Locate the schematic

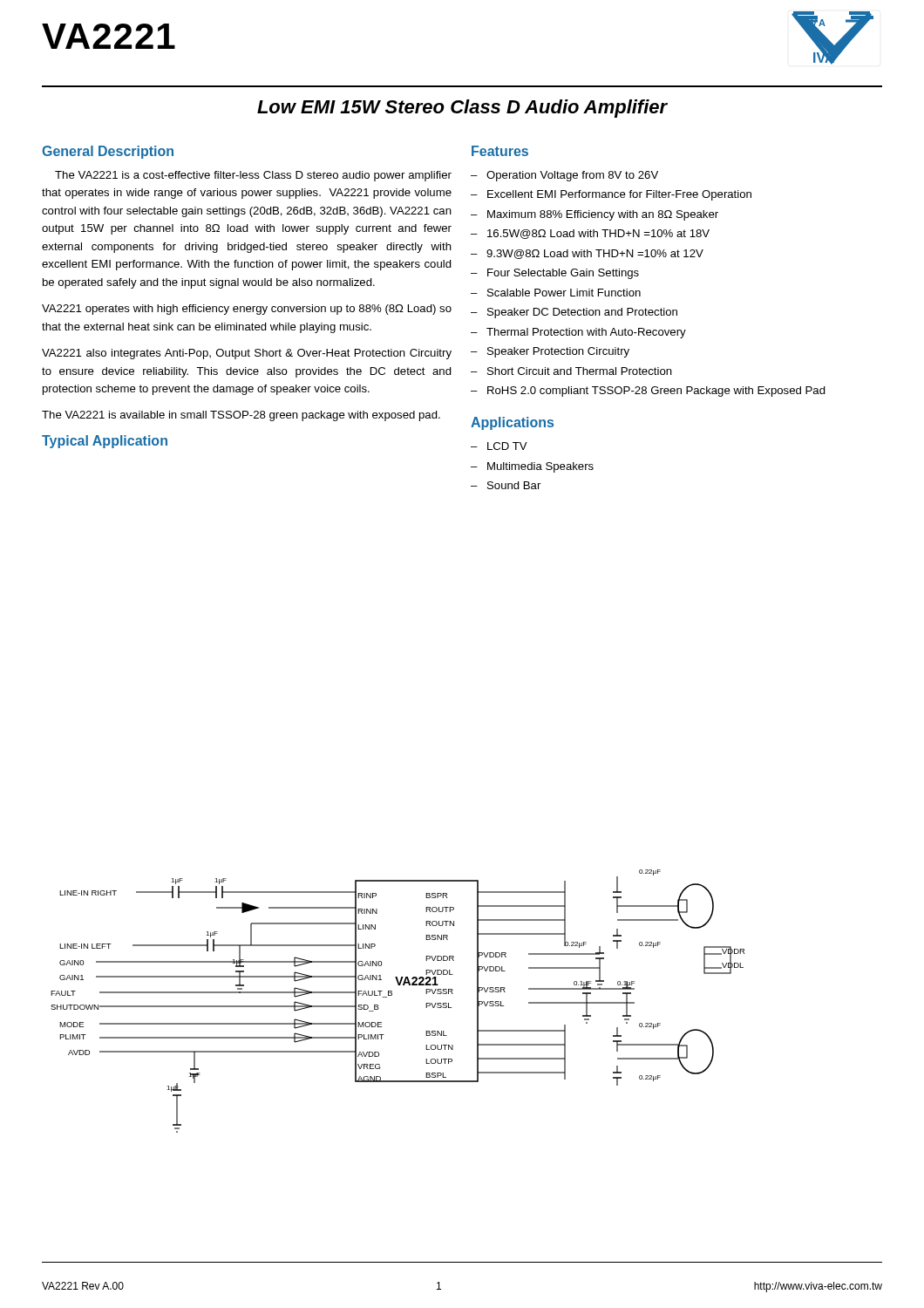(x=462, y=981)
